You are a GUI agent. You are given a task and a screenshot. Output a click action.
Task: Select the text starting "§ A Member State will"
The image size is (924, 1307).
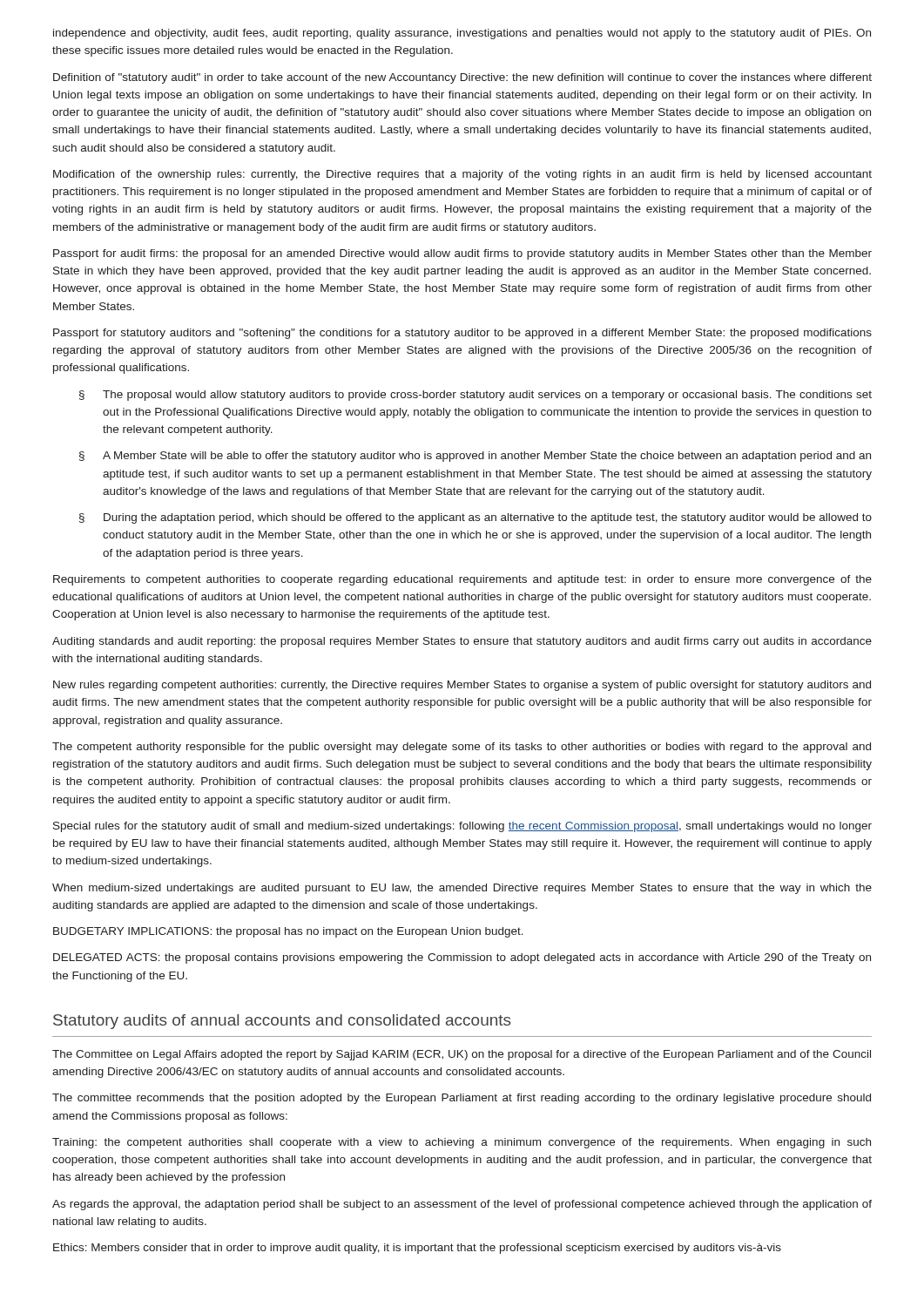[475, 474]
